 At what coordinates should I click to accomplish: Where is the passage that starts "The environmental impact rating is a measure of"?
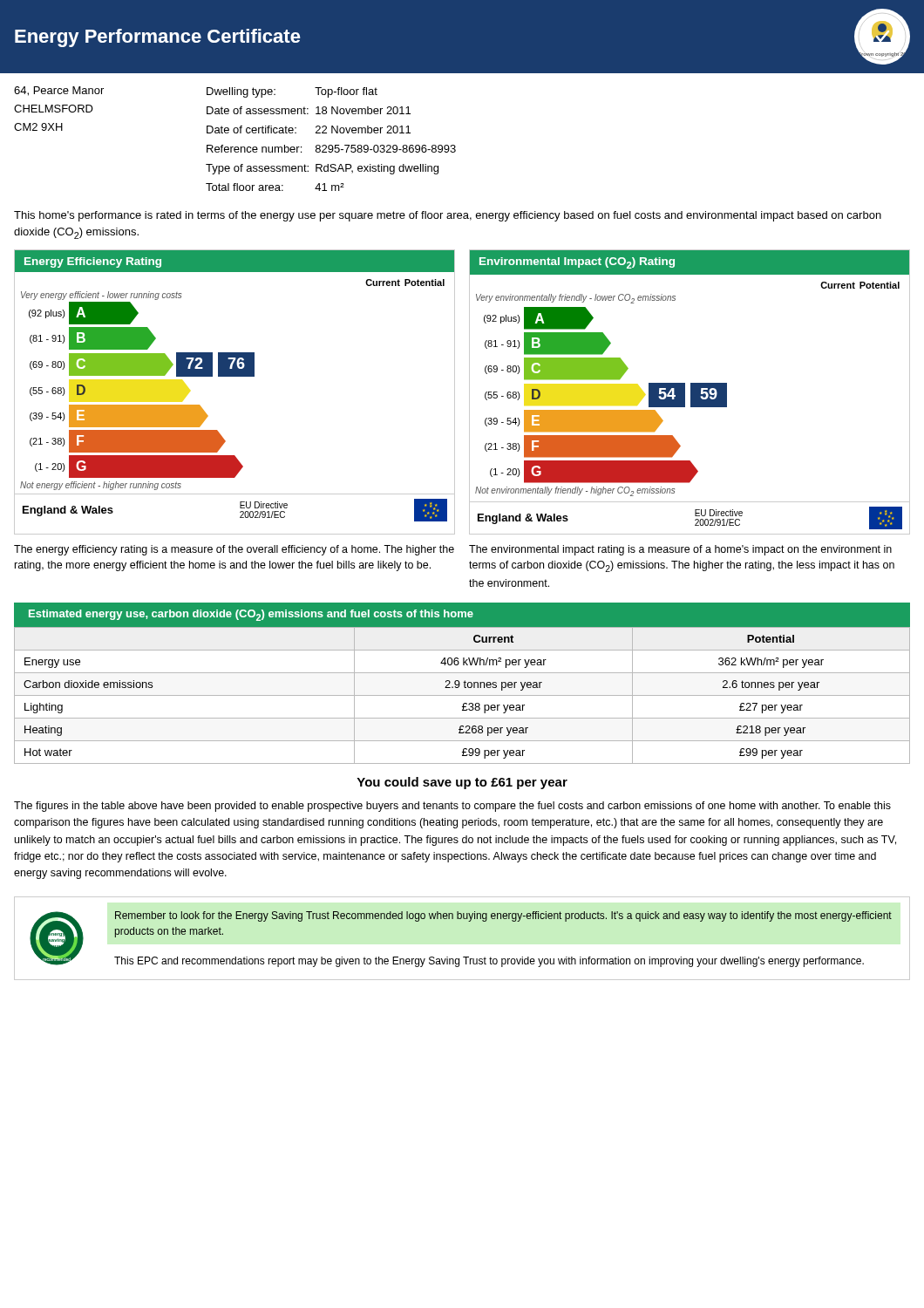(682, 566)
